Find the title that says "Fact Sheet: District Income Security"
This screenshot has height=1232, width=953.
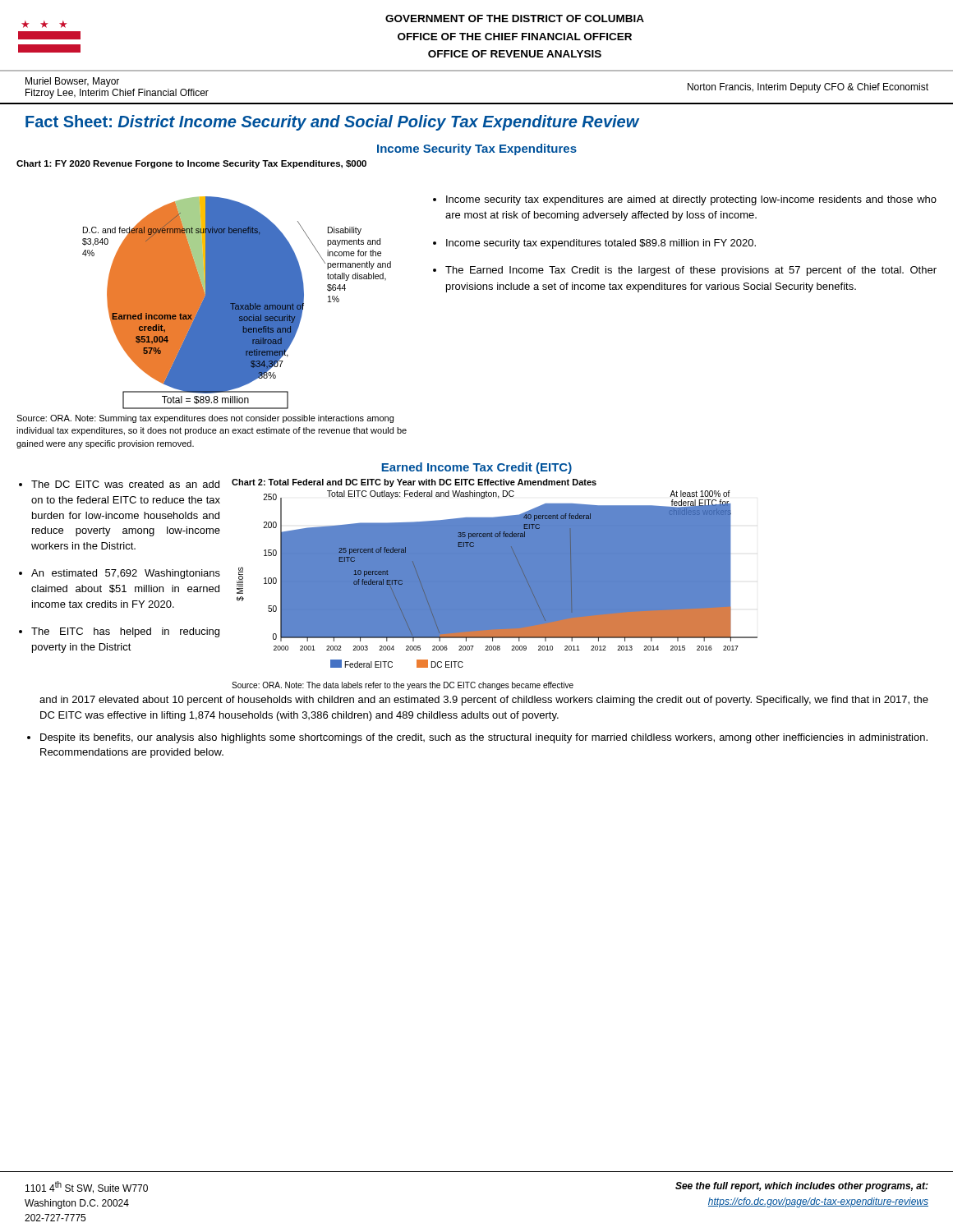tap(332, 121)
